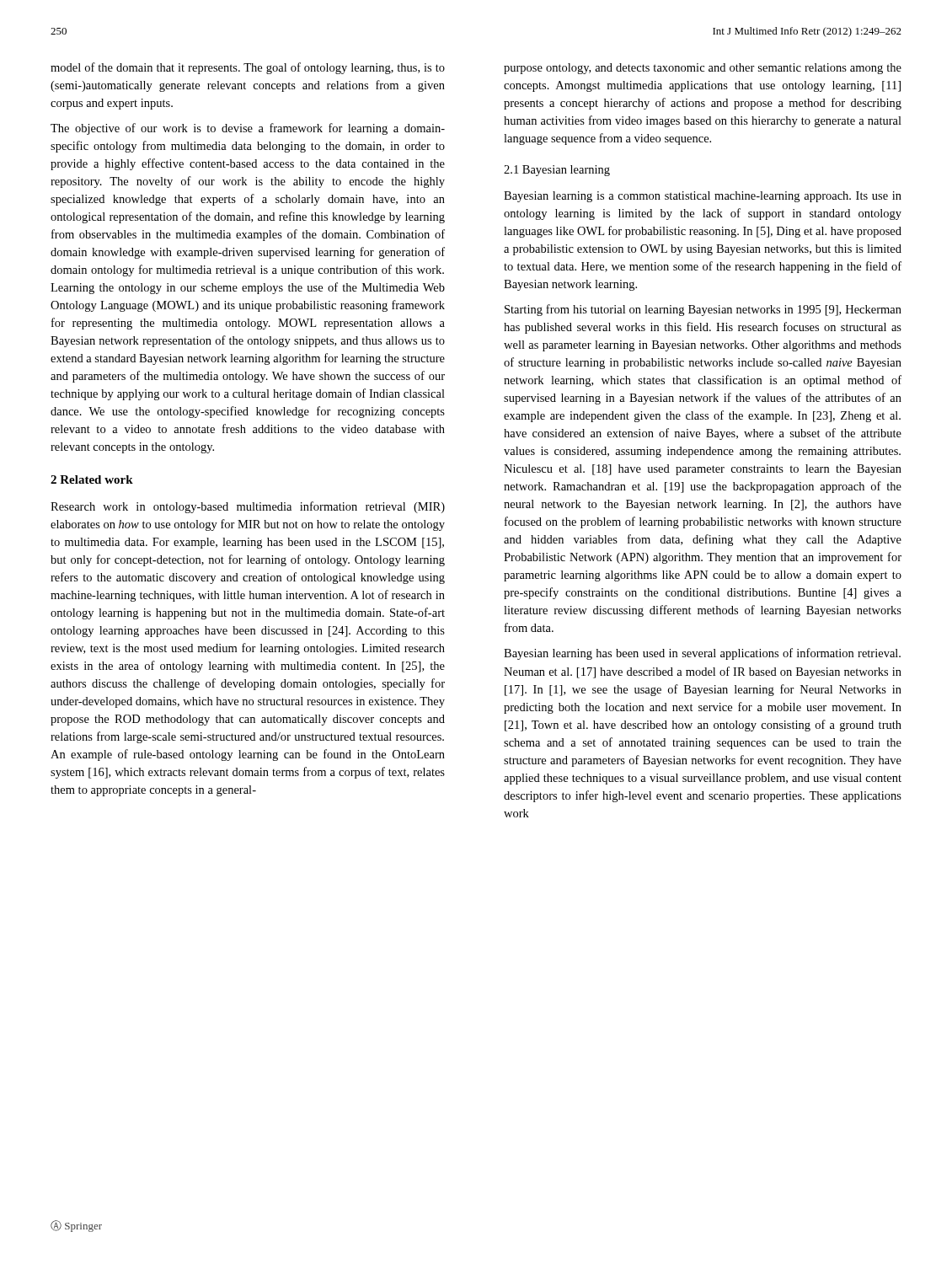
Task: Locate the element starting "Research work in ontology-based multimedia information retrieval (MIR)"
Action: (x=248, y=649)
